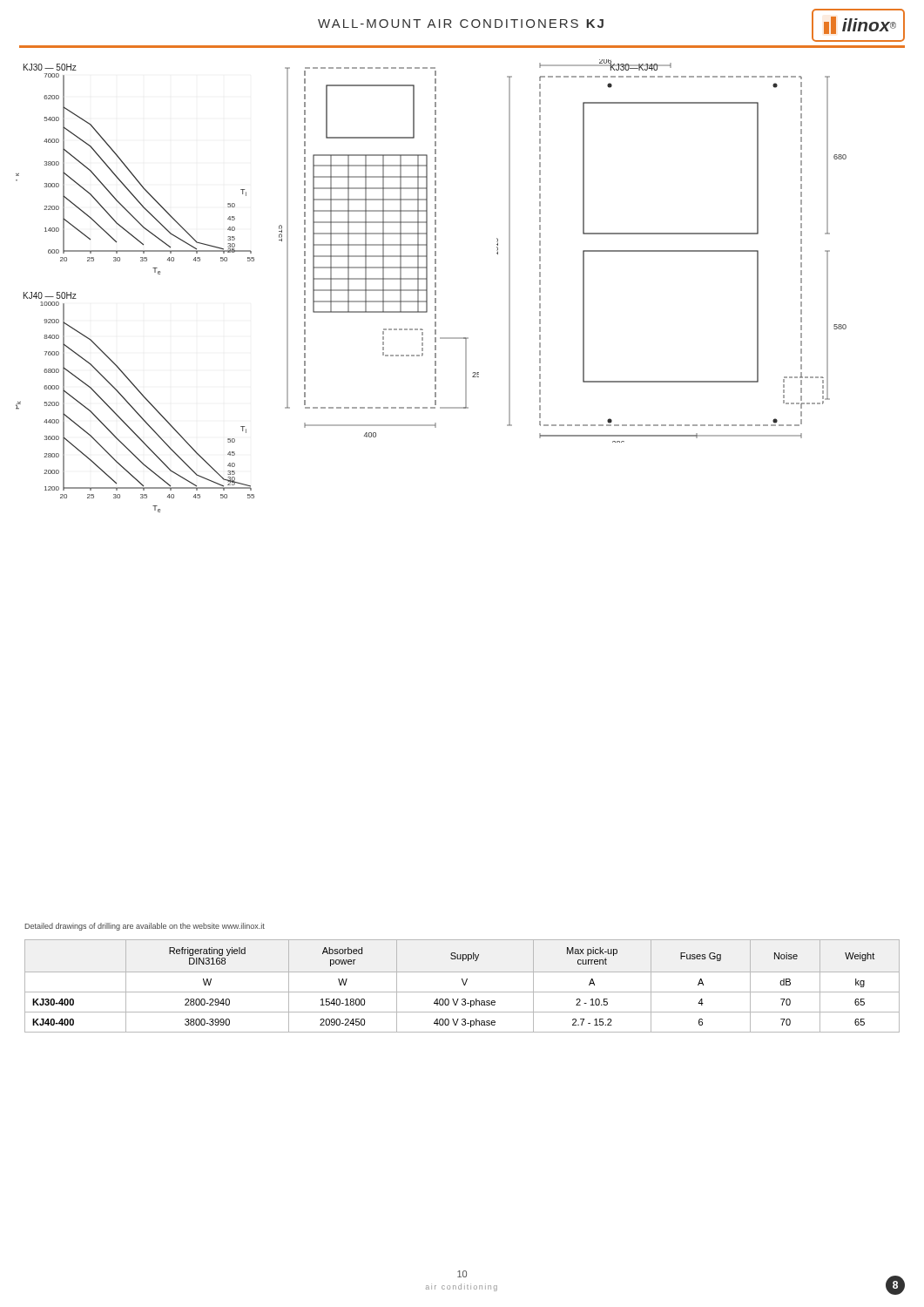This screenshot has width=924, height=1307.
Task: Locate the block of text that opens with "Detailed drawings of drilling are"
Action: click(x=144, y=926)
